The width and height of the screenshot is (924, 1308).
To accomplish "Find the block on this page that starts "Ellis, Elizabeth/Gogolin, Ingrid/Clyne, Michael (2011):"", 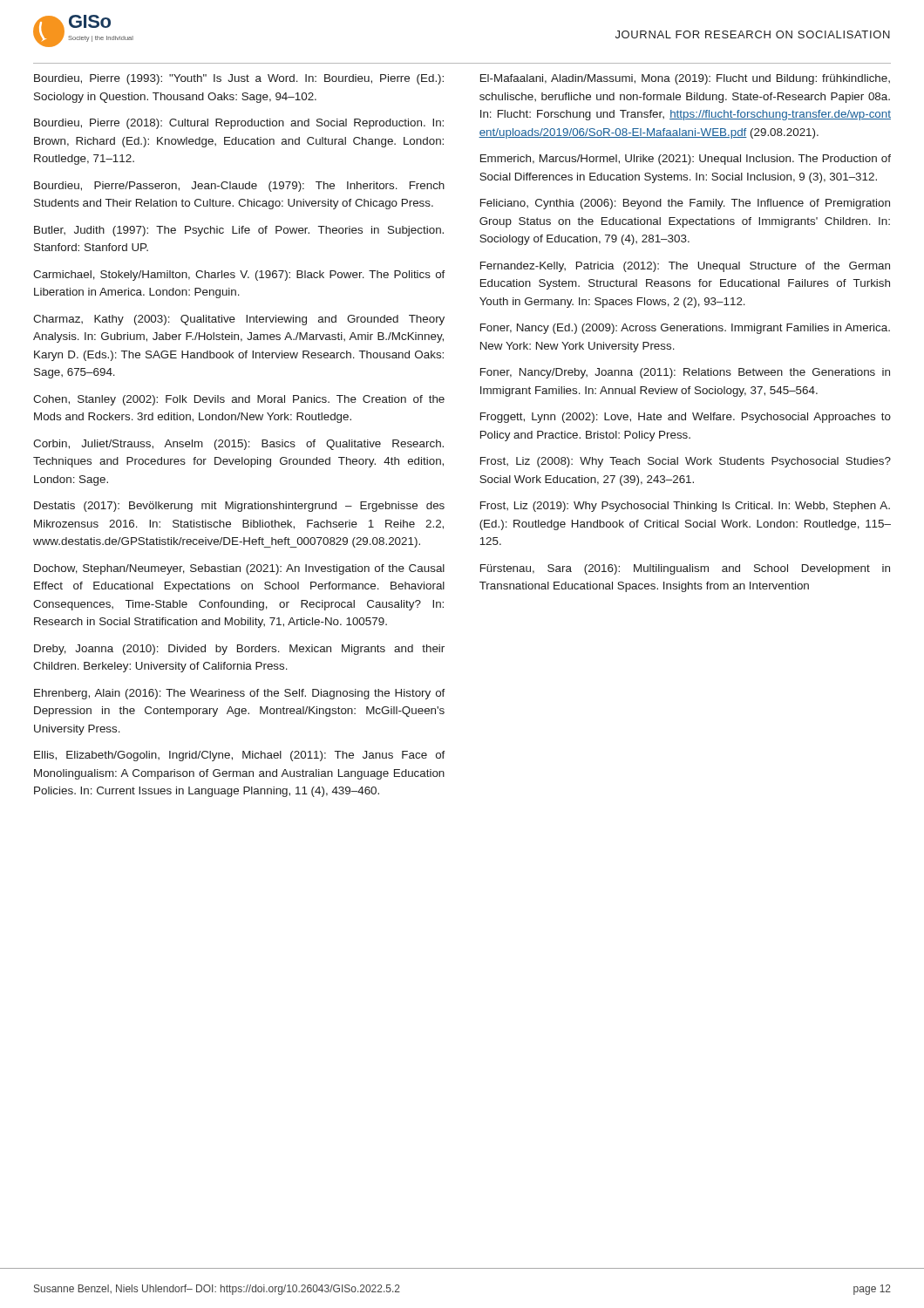I will [x=239, y=773].
